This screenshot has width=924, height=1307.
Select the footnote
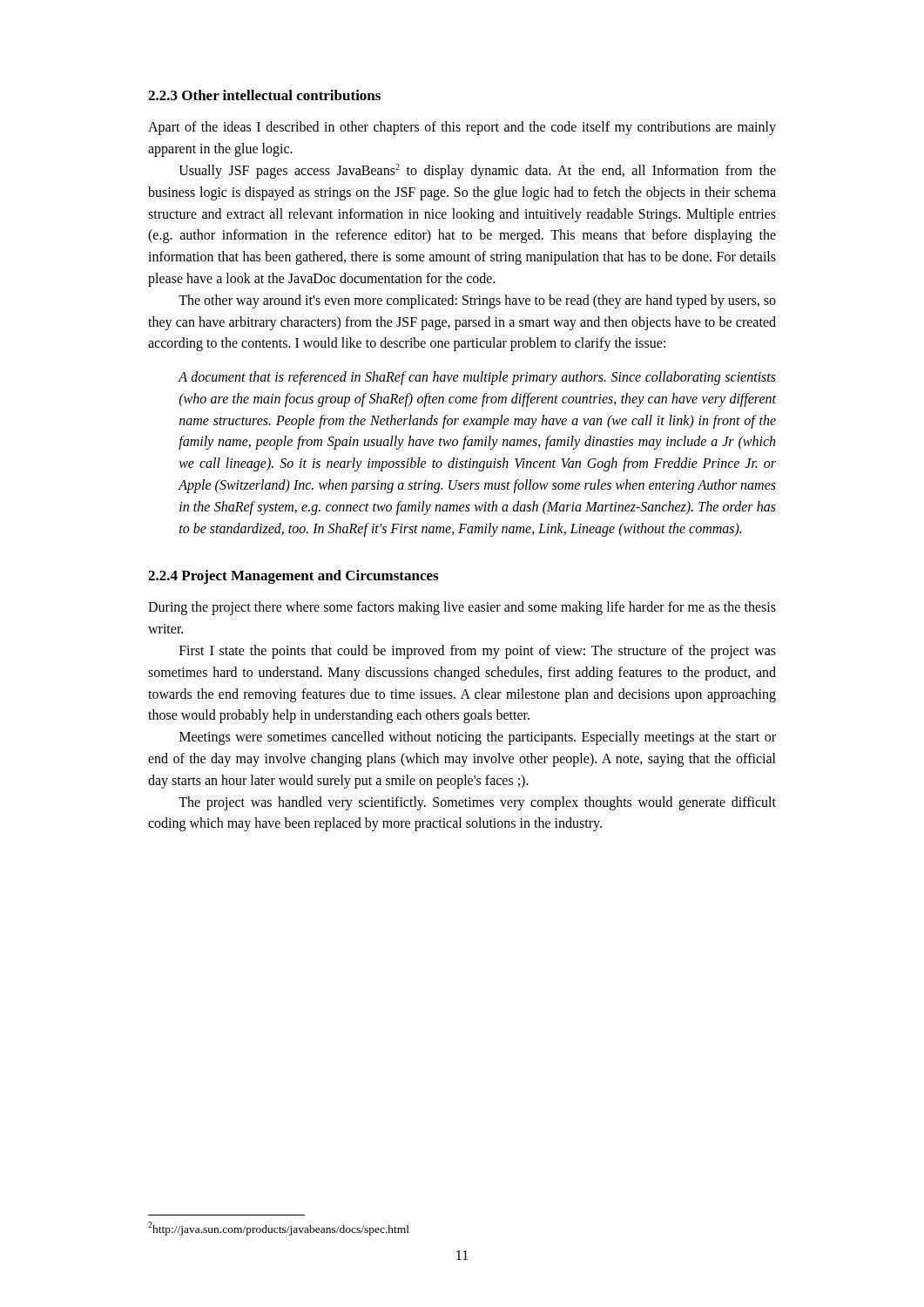[x=279, y=1227]
